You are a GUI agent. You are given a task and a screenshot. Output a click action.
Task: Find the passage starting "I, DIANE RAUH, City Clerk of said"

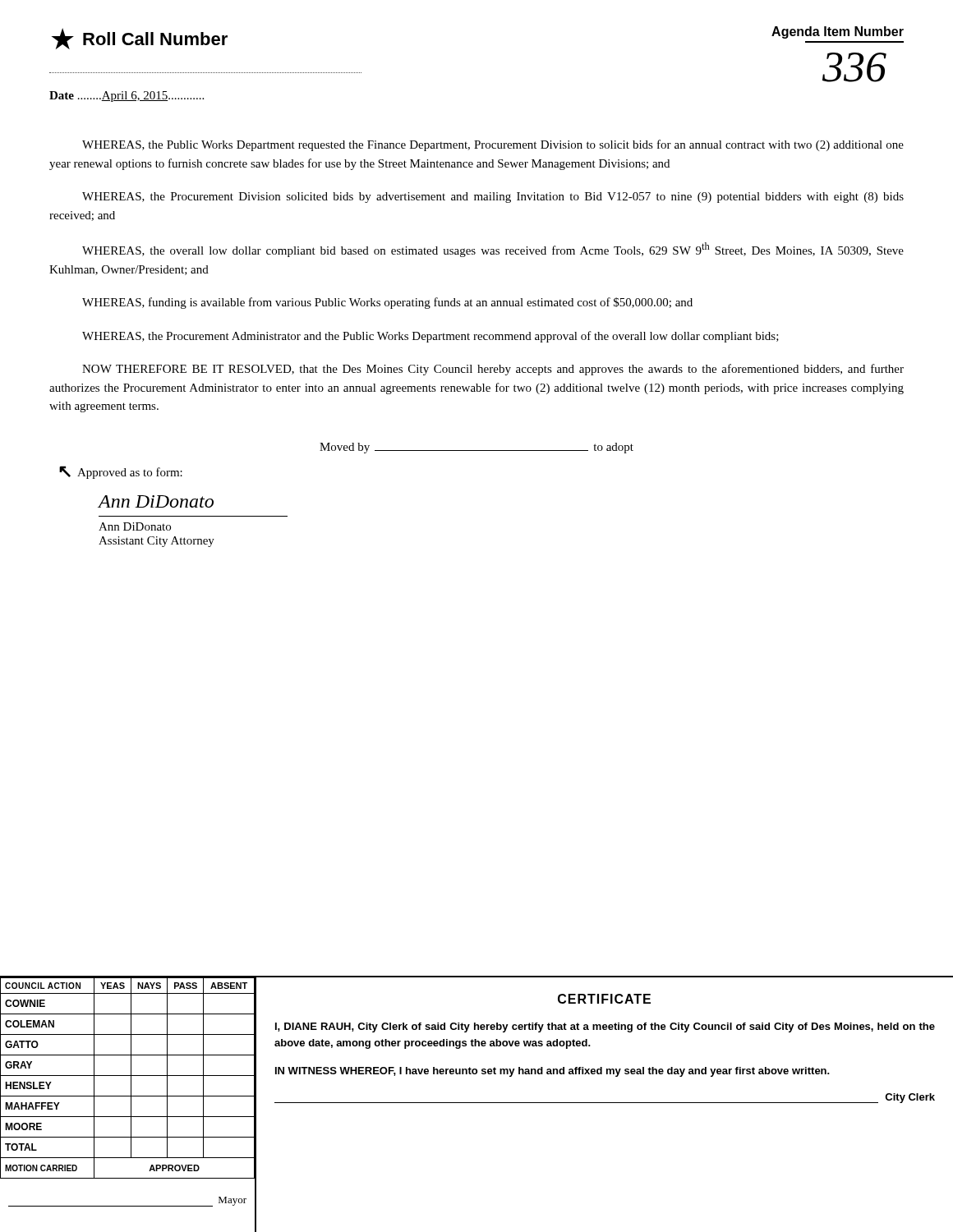click(x=605, y=1035)
